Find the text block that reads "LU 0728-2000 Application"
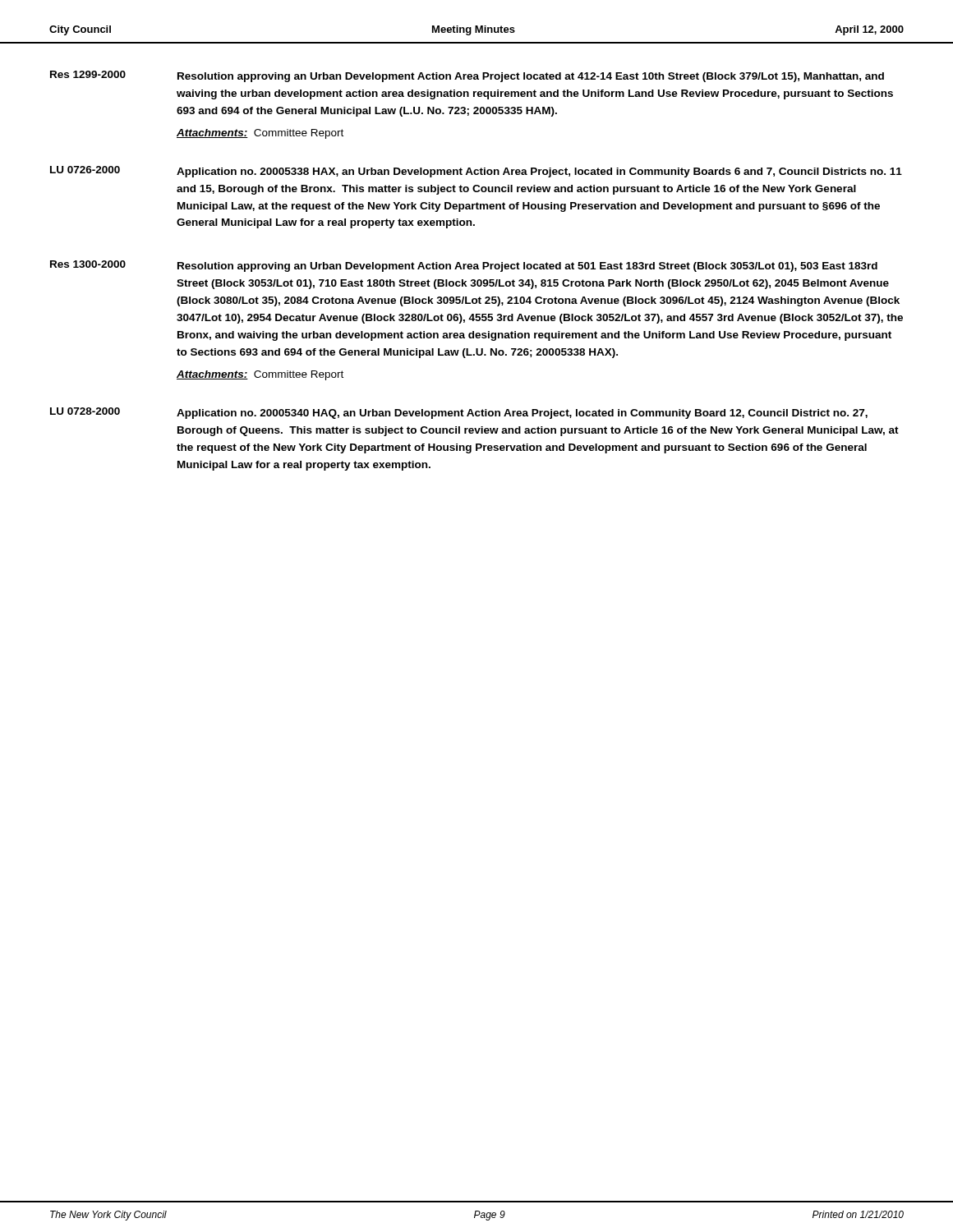The image size is (953, 1232). 476,442
